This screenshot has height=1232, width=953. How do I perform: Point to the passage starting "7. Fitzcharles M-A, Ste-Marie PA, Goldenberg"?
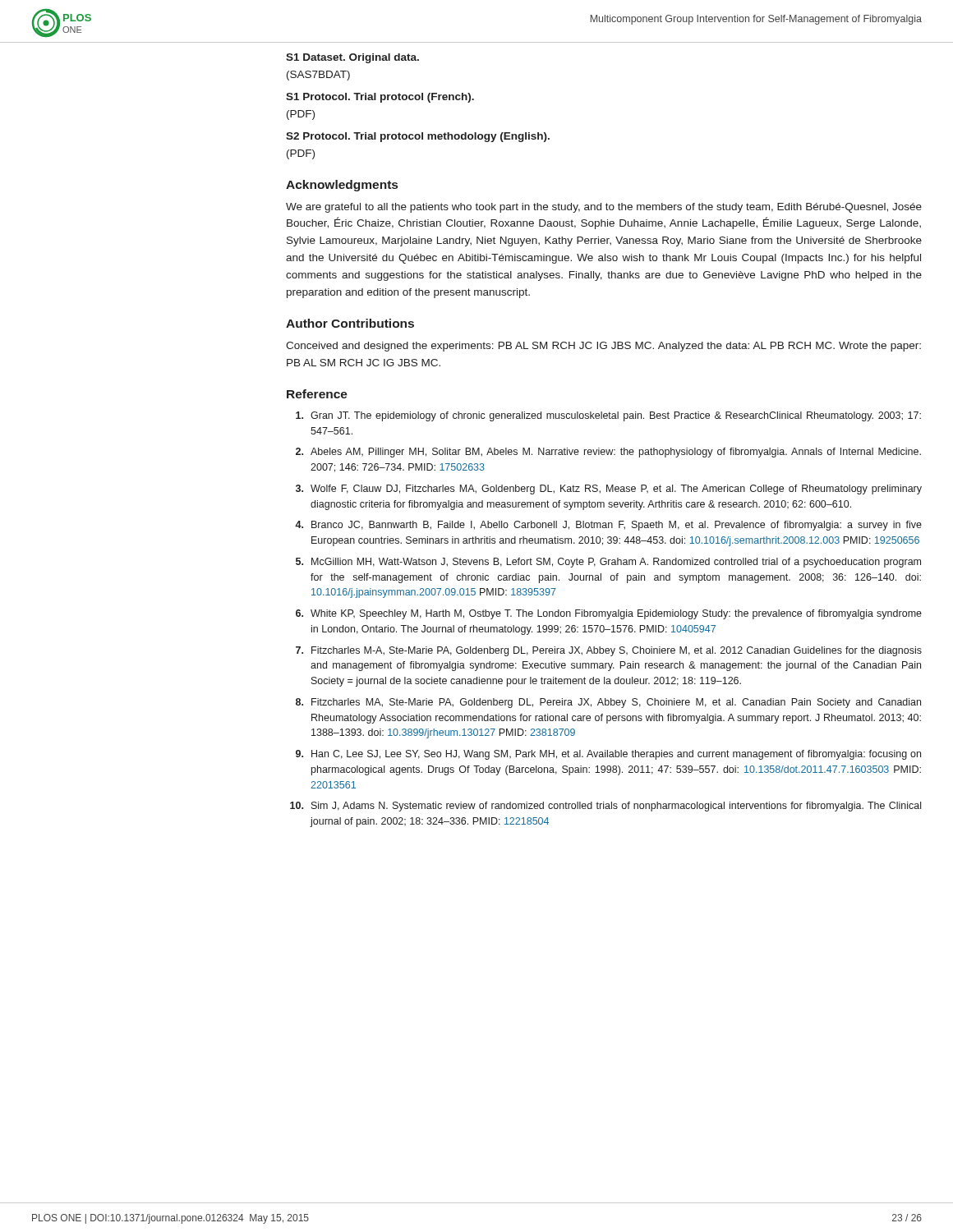coord(604,666)
